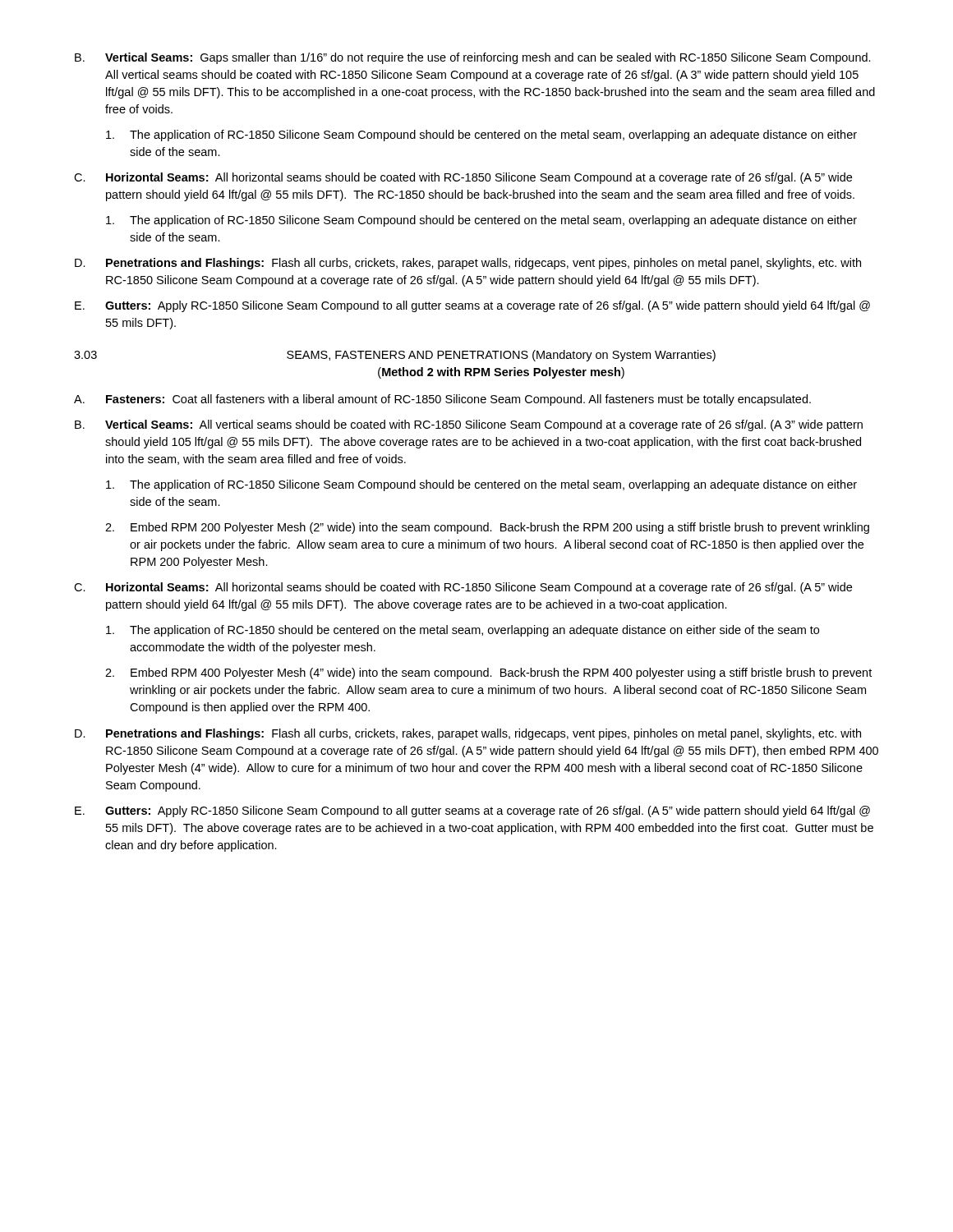Where is the passage that starts "2. Embed RPM 200"?
953x1232 pixels.
[x=492, y=545]
